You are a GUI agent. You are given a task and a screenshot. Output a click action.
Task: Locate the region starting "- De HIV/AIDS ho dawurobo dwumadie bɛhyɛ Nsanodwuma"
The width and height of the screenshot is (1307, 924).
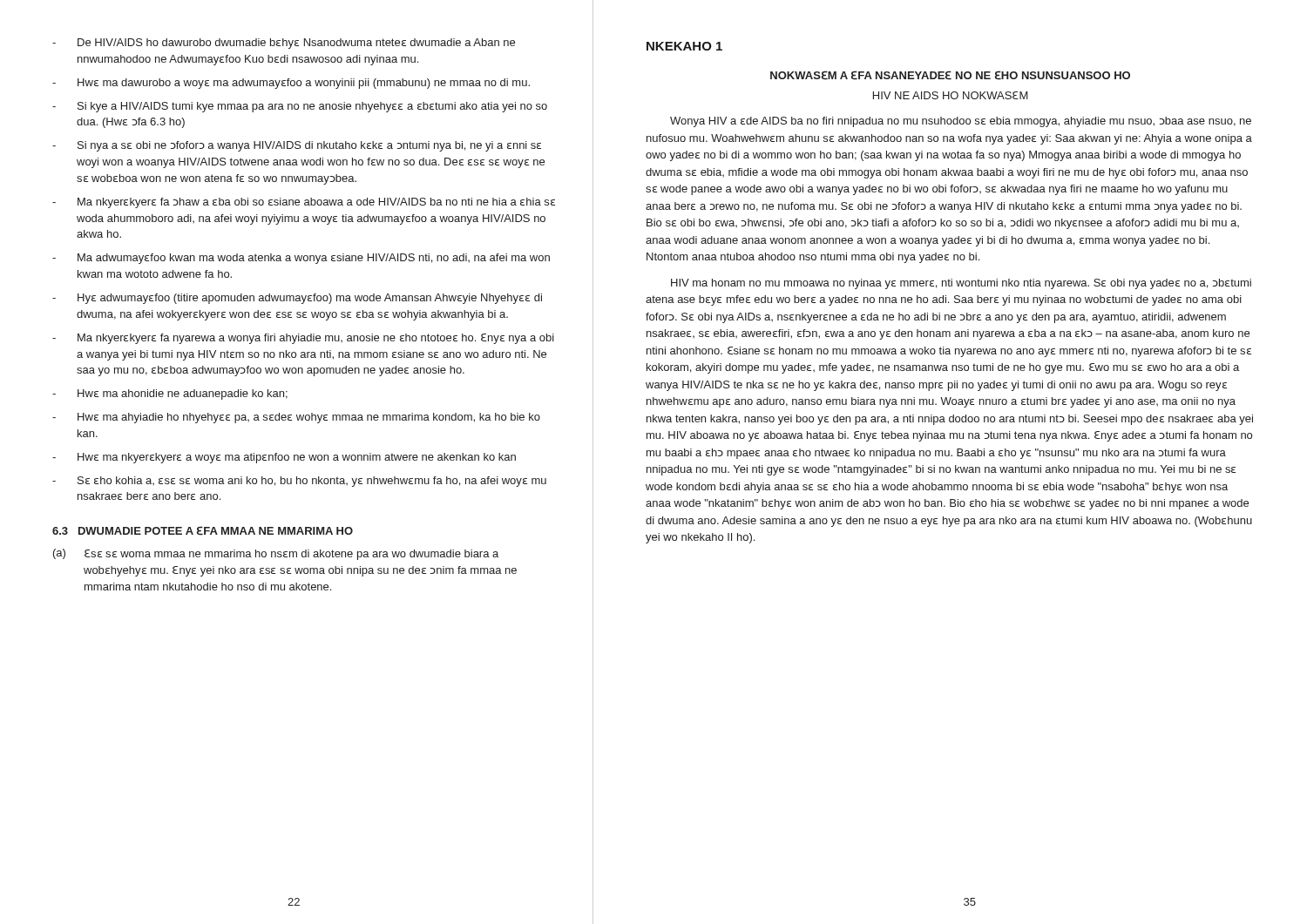(x=305, y=51)
